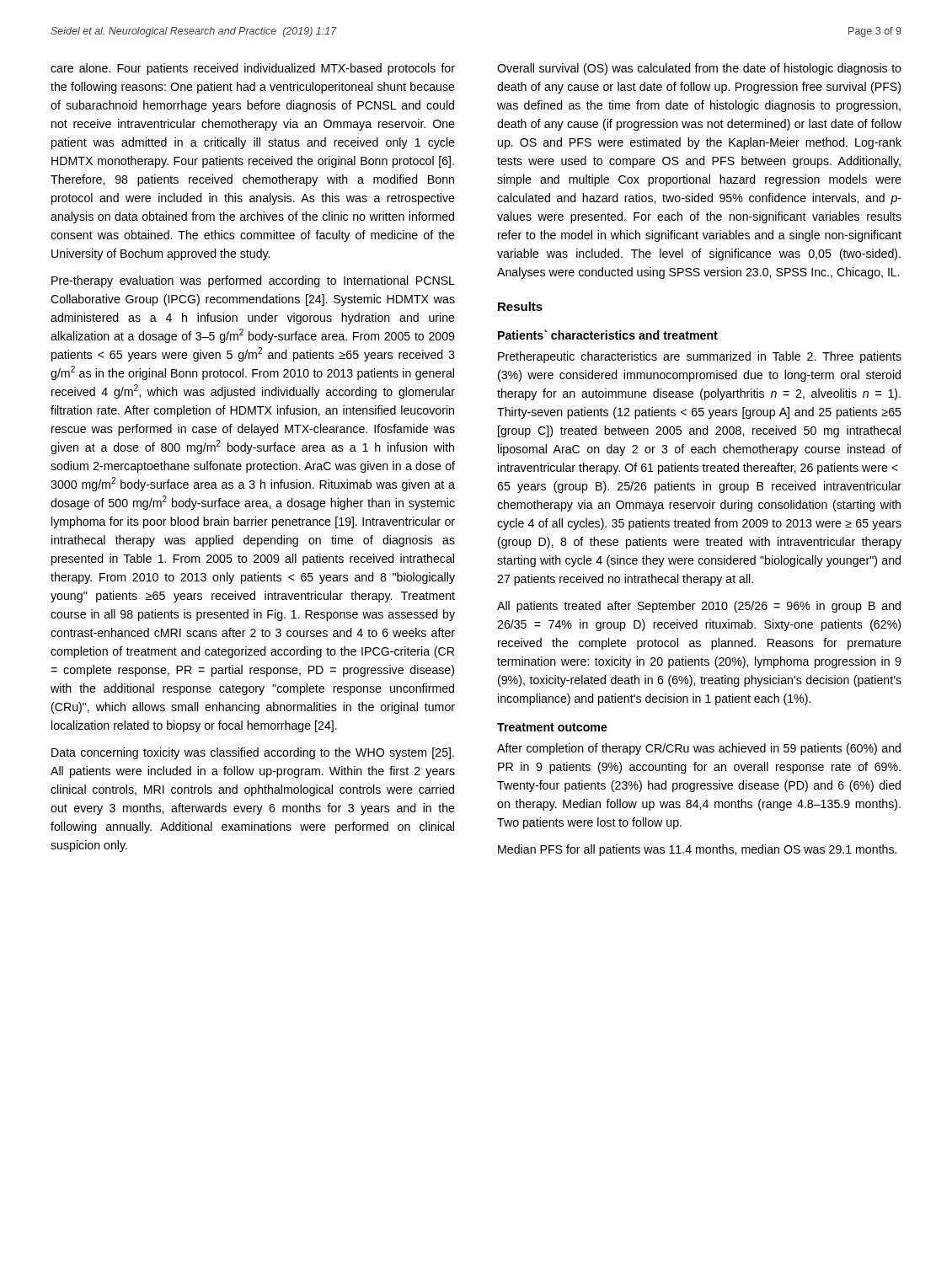Click on the text block that reads "Pre-therapy evaluation was performed according to International PCNSL"
The width and height of the screenshot is (952, 1264).
click(253, 503)
